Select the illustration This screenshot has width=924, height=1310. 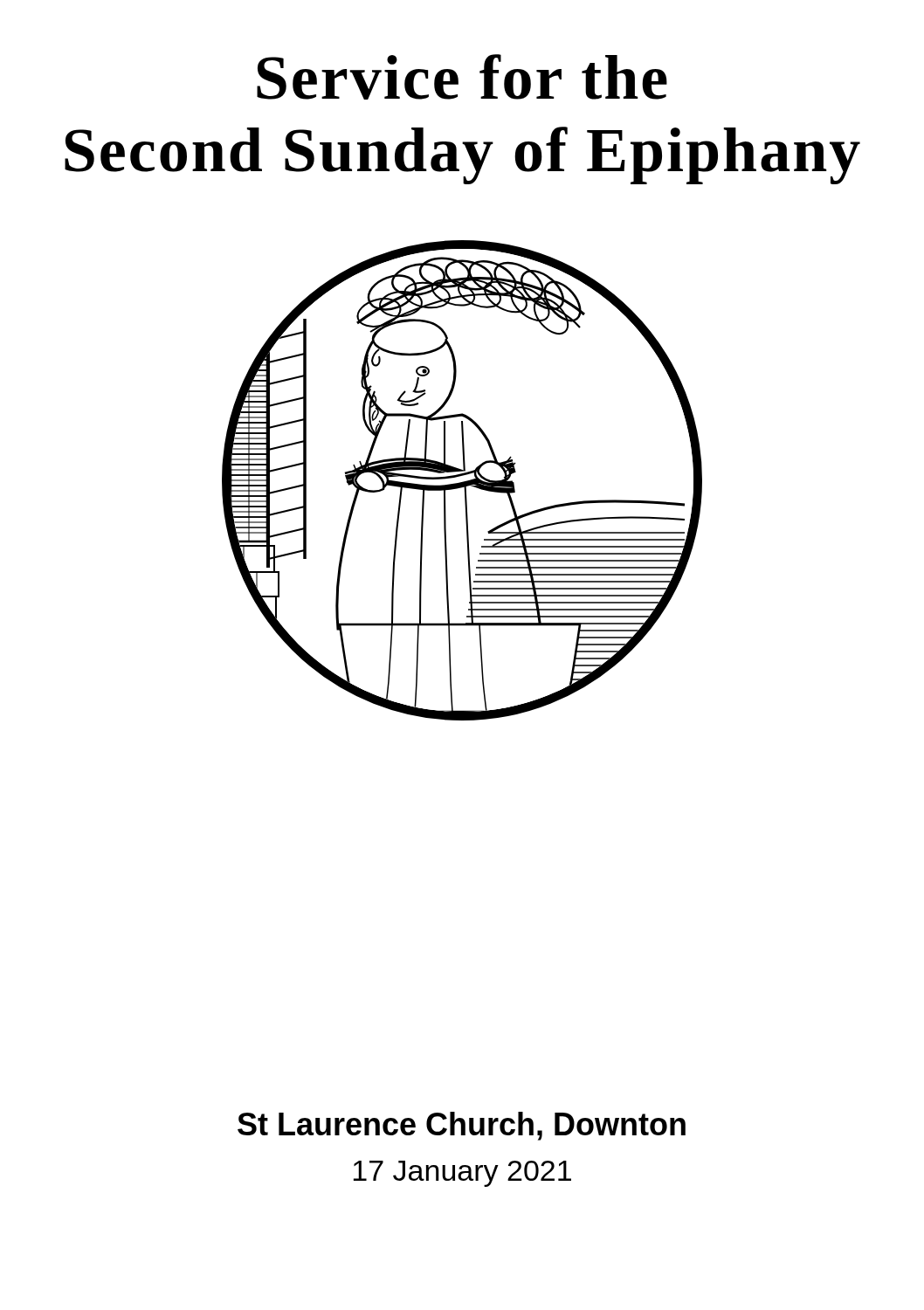(462, 480)
